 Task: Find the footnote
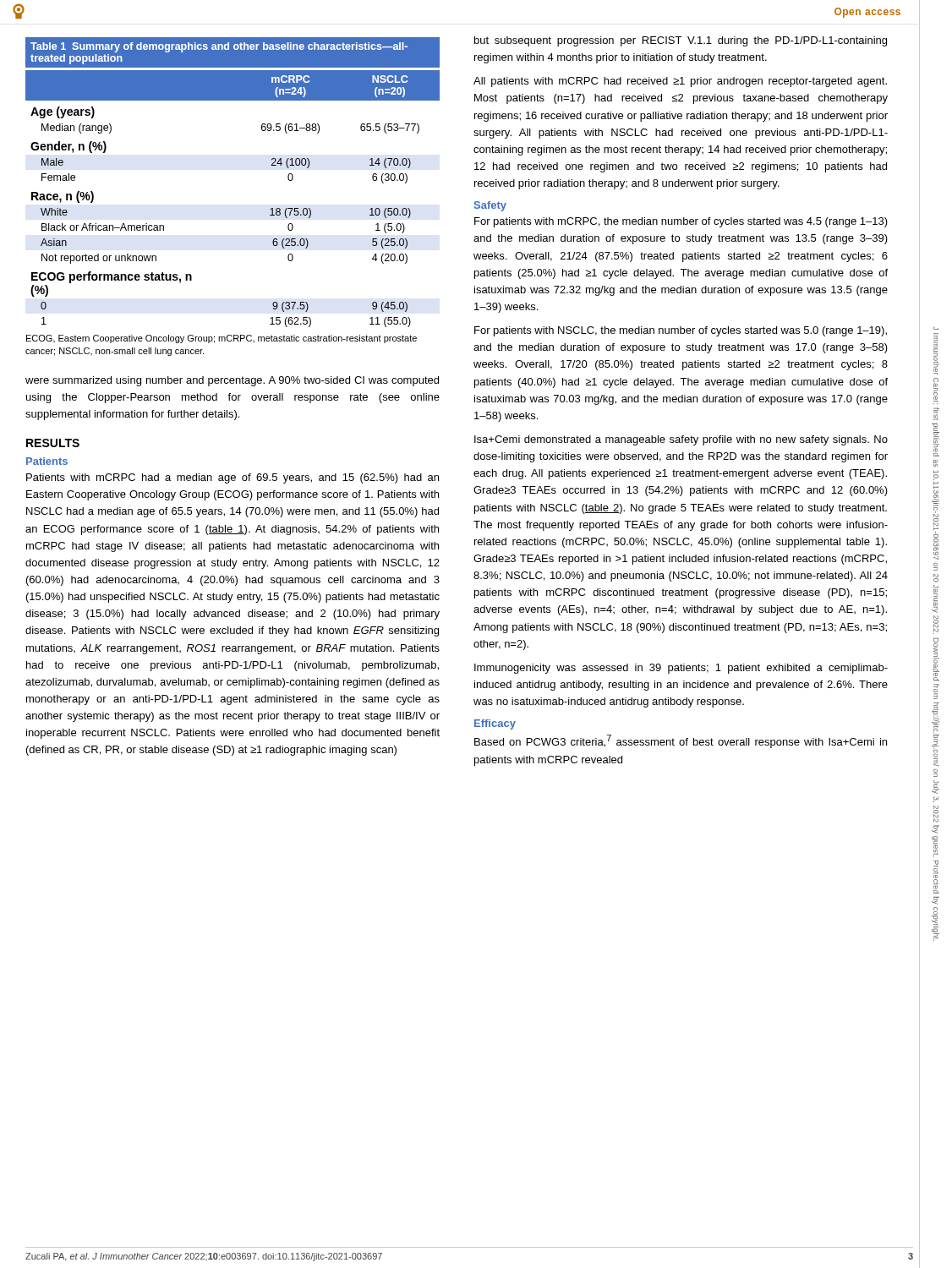pos(221,345)
